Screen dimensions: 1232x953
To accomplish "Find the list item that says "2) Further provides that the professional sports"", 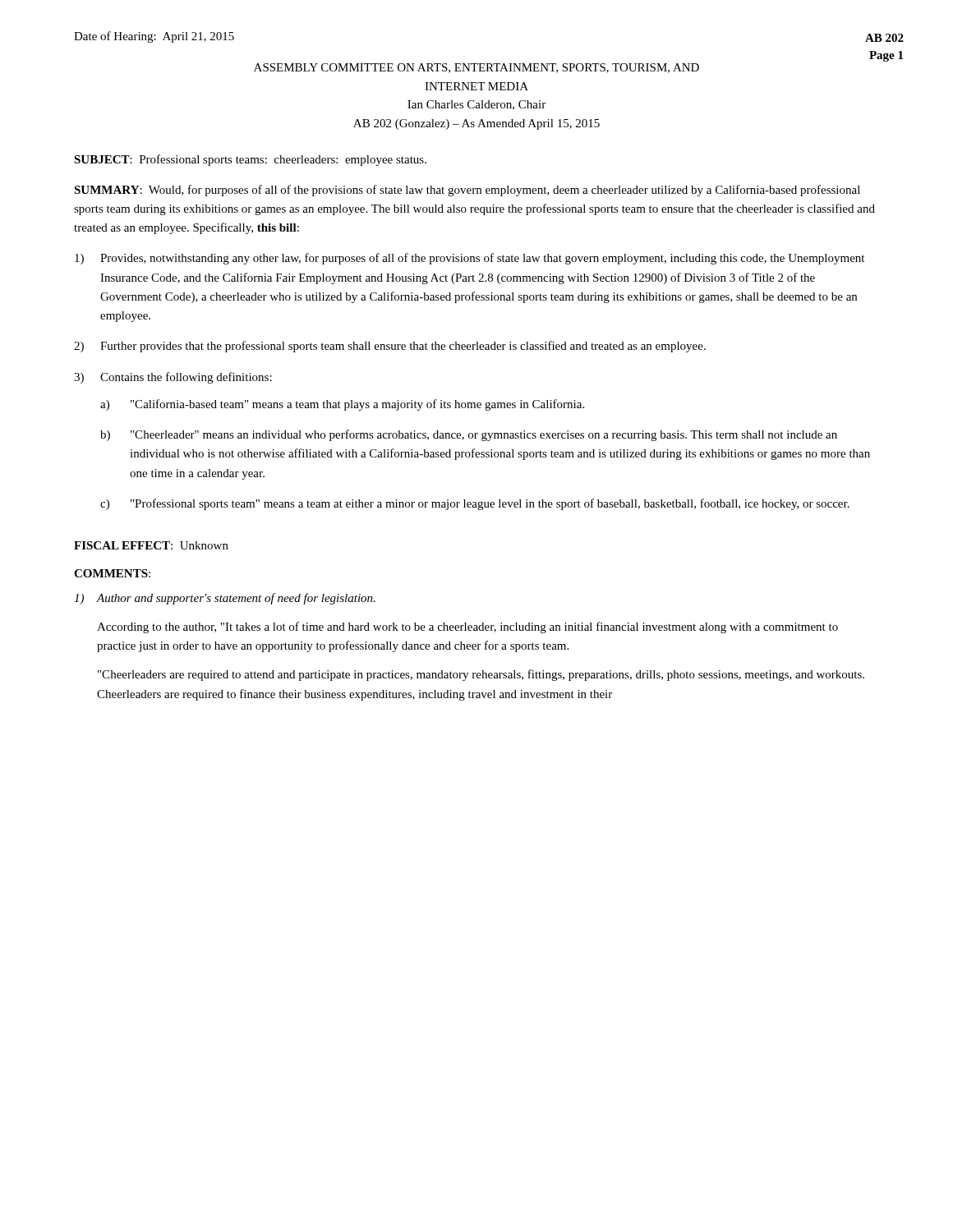I will click(476, 346).
